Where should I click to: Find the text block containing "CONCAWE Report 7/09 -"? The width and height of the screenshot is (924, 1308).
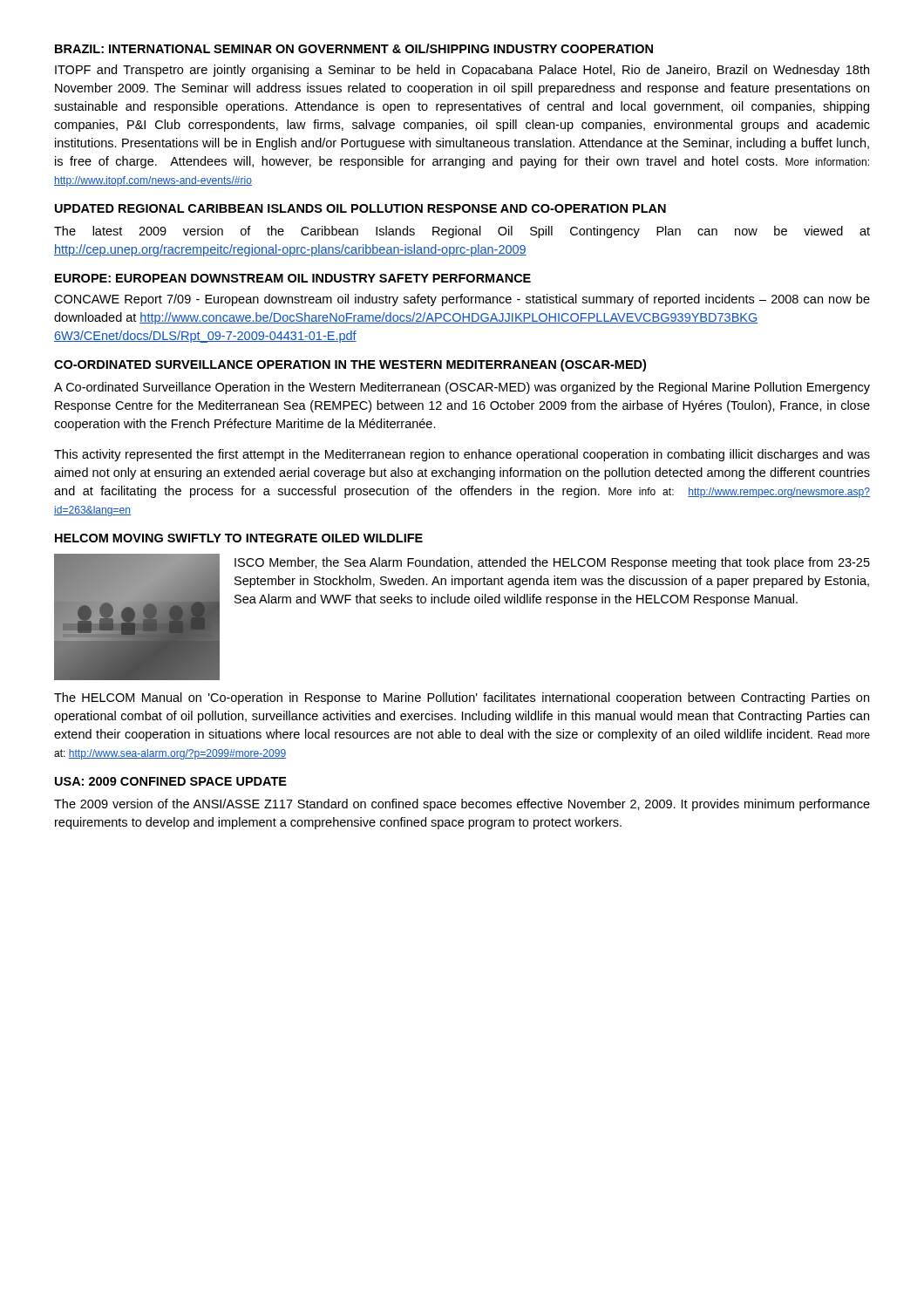coord(462,318)
